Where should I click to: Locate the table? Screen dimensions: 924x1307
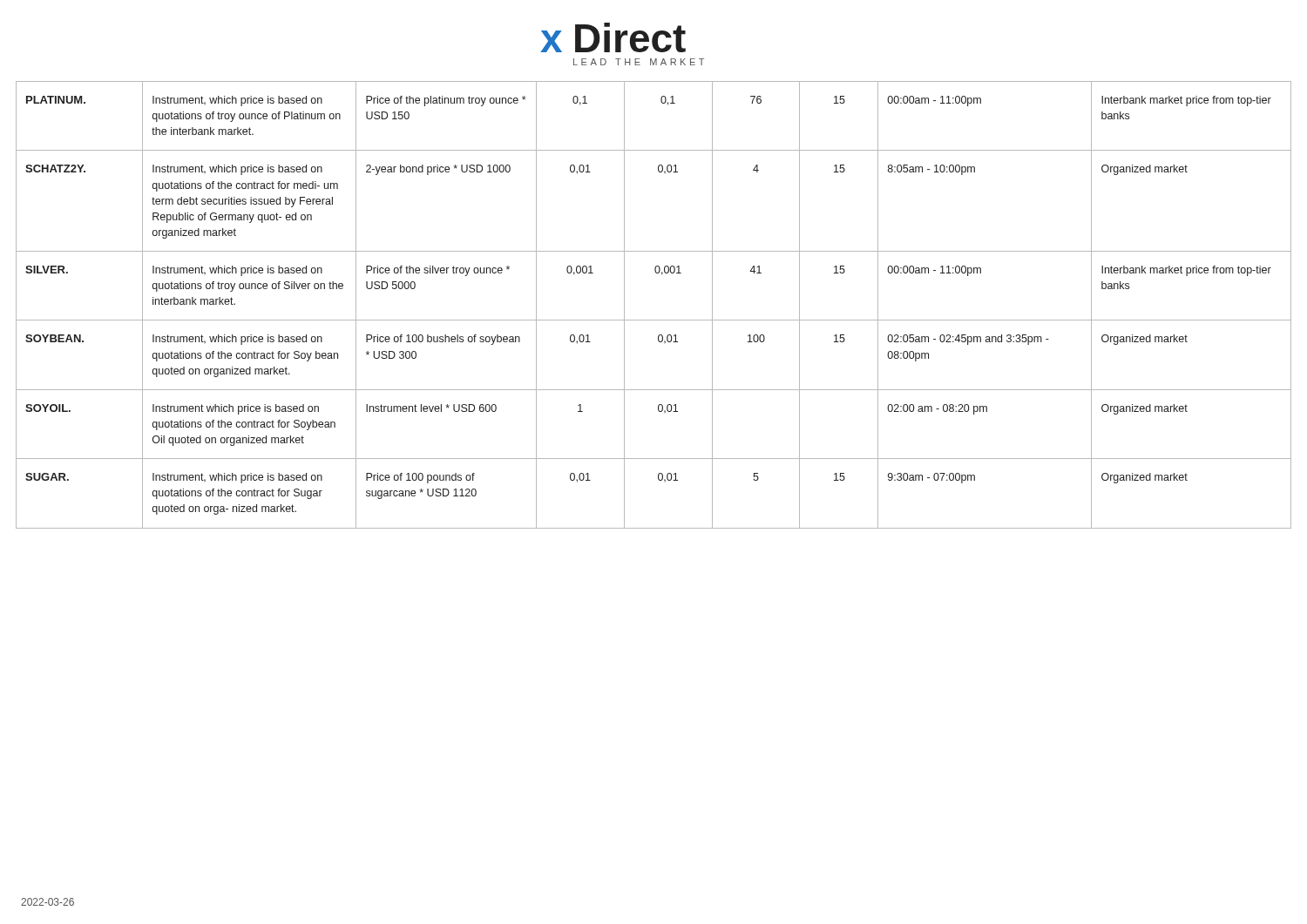[x=654, y=305]
